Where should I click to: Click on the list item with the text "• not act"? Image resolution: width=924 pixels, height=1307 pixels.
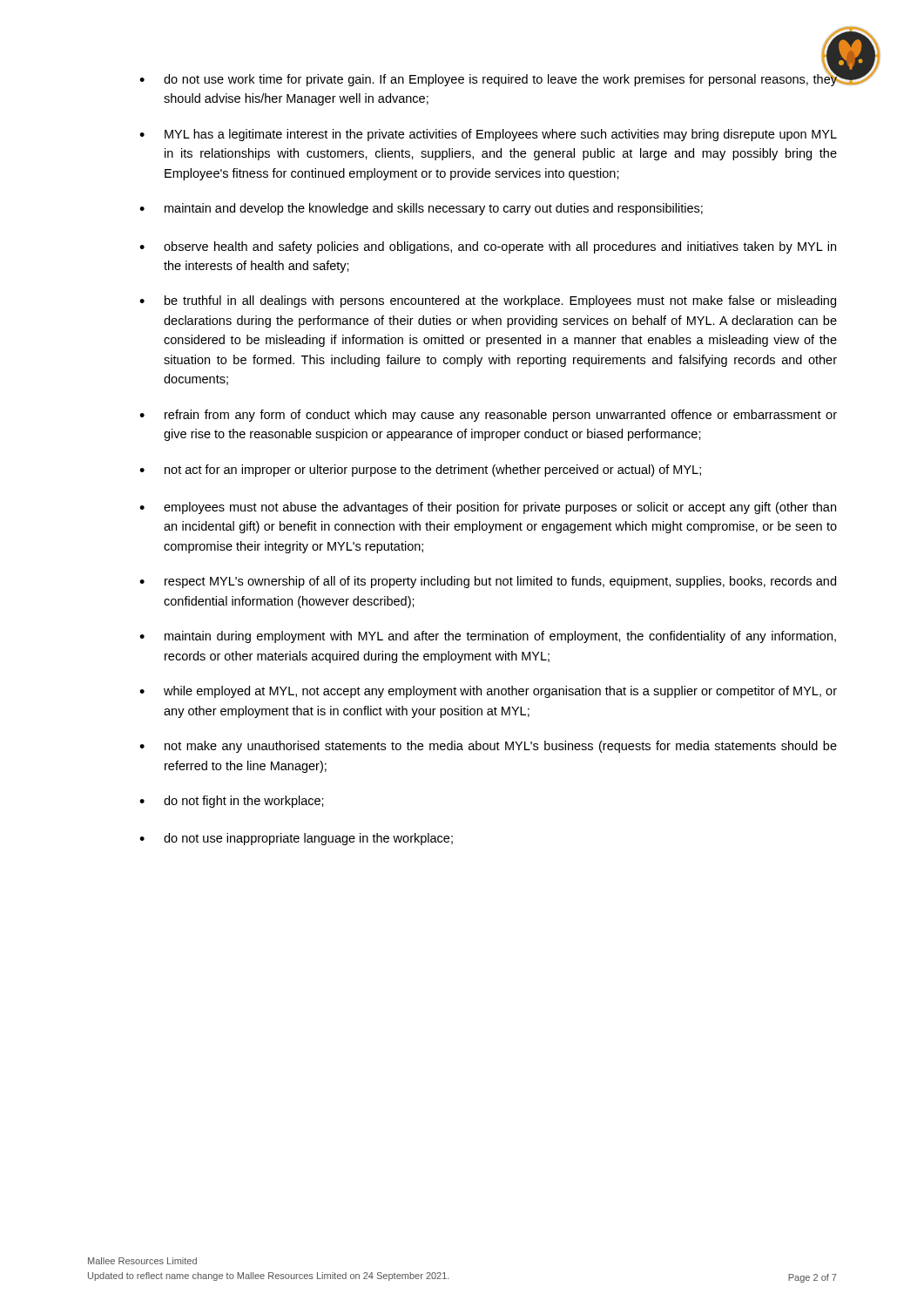[488, 471]
